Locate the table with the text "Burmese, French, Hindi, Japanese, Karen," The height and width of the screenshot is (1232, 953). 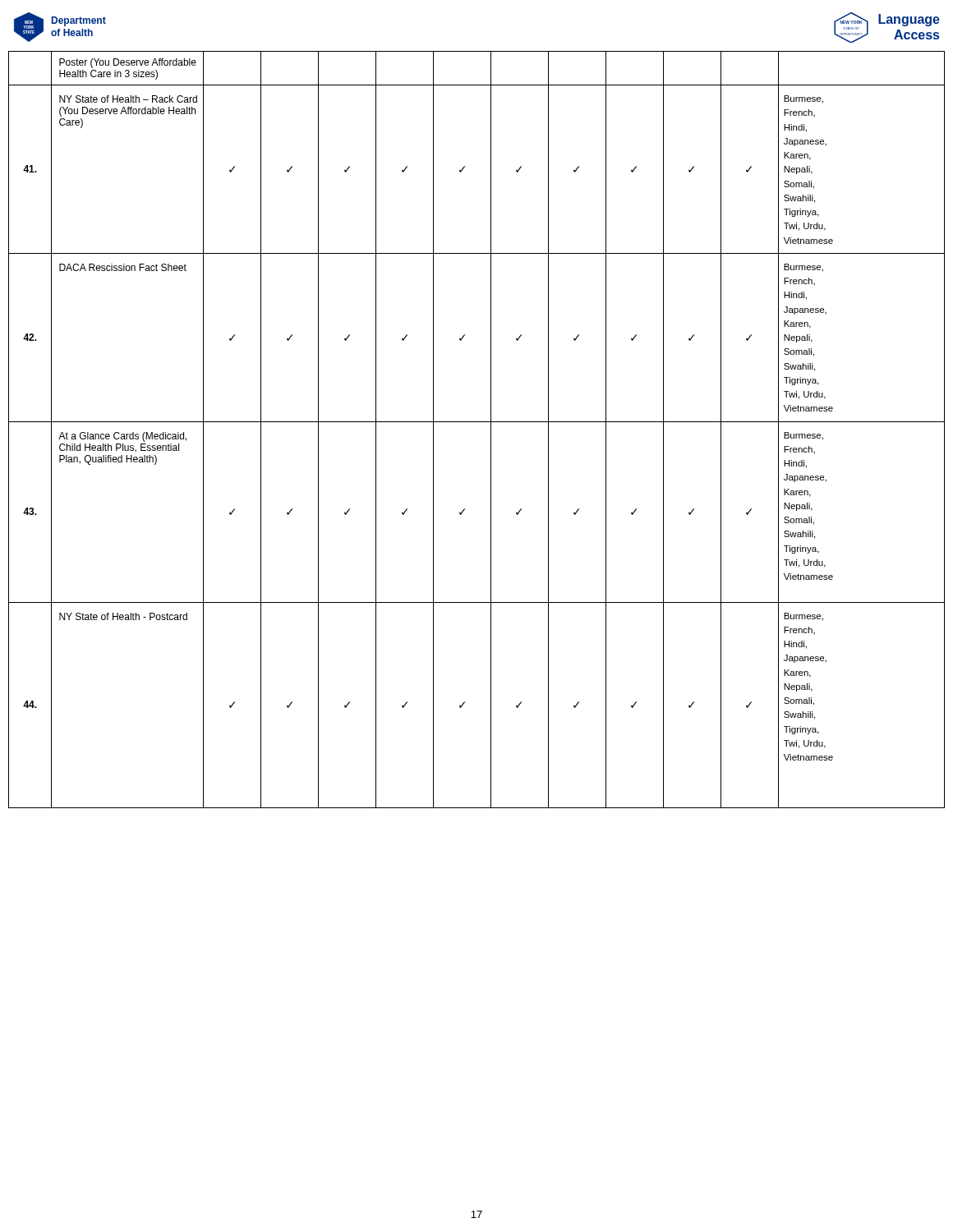[x=476, y=622]
